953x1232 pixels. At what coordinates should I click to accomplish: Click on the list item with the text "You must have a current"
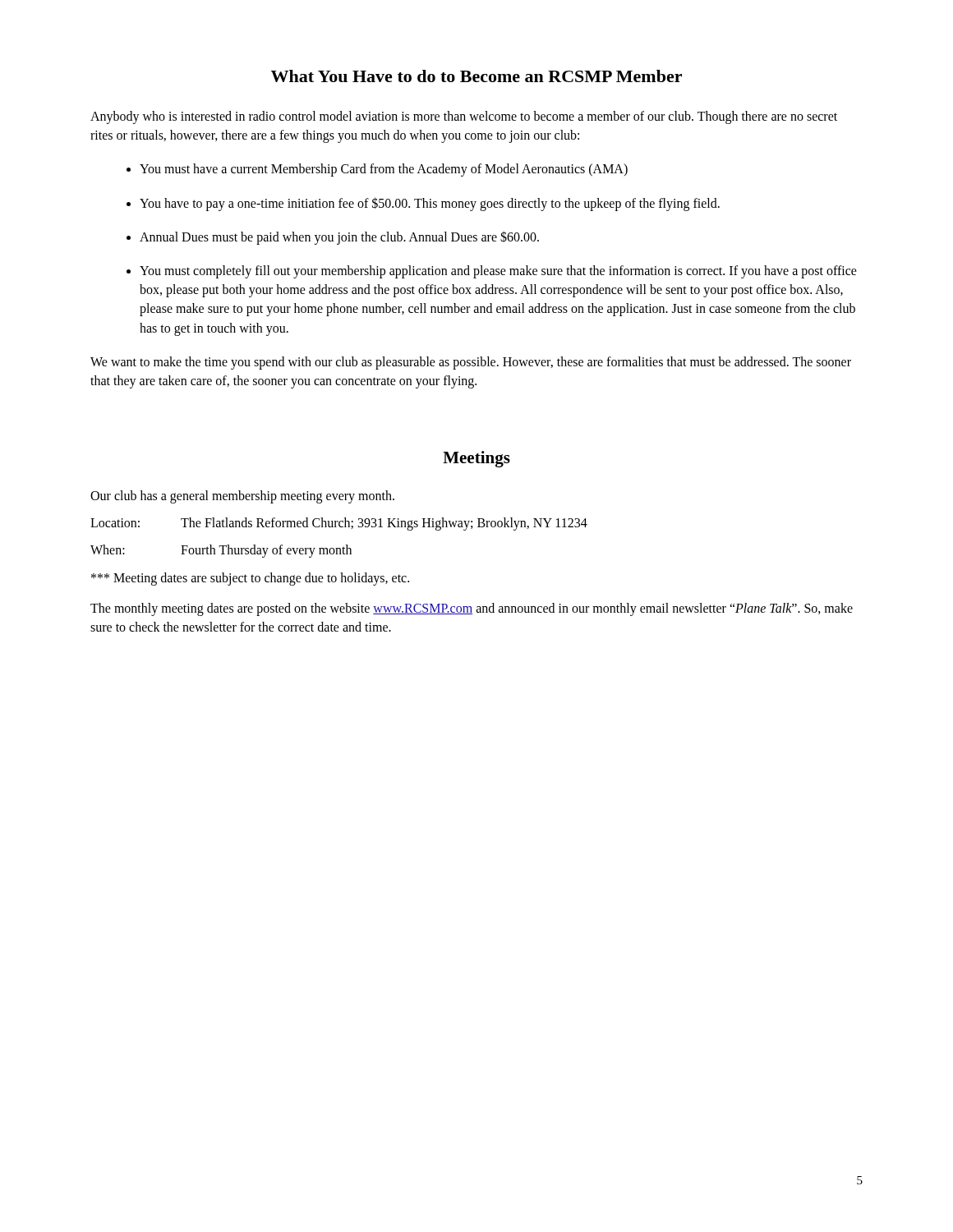click(x=501, y=169)
